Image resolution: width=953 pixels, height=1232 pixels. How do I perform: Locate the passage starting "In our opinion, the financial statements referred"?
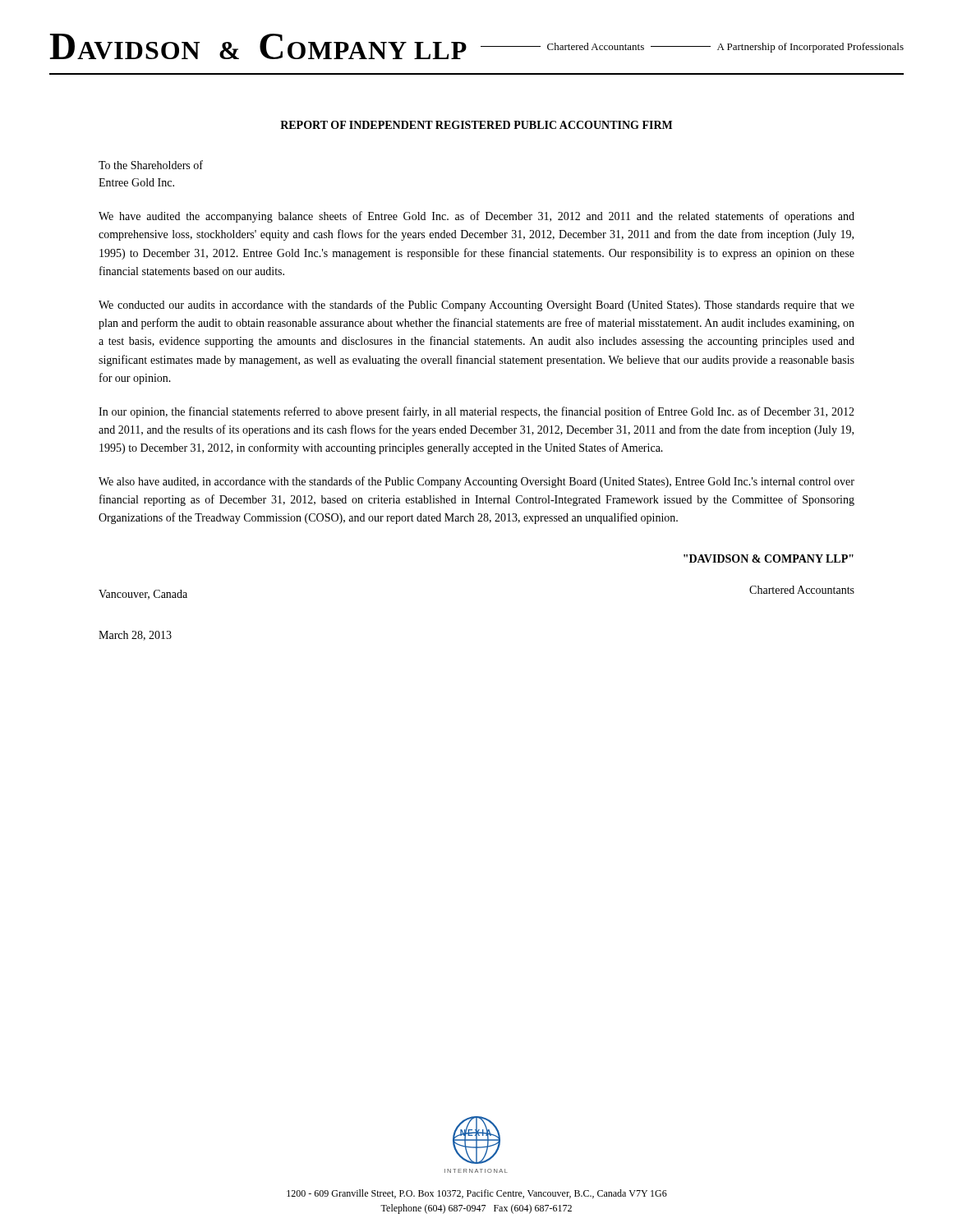click(x=476, y=430)
